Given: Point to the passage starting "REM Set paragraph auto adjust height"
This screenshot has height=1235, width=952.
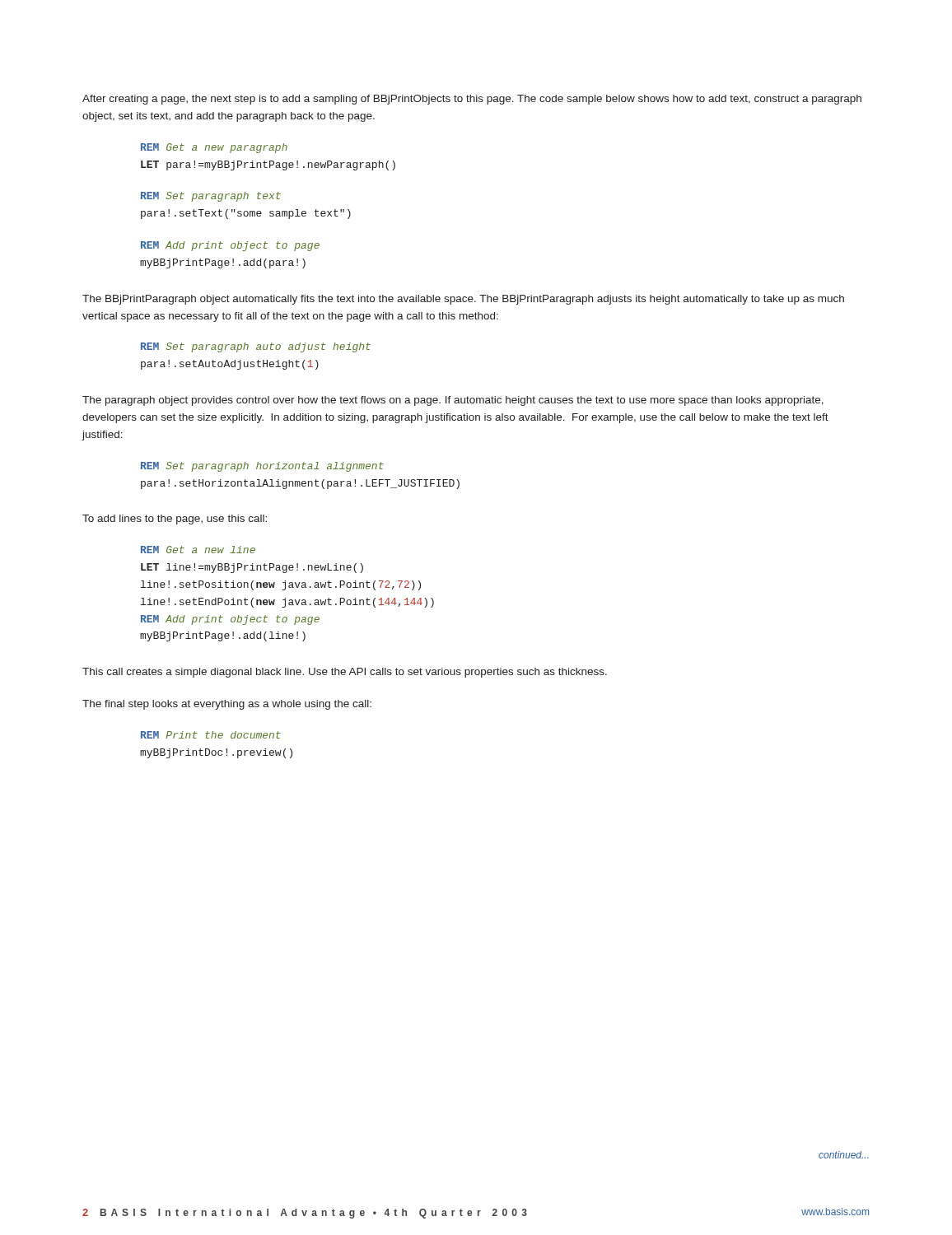Looking at the screenshot, I should (256, 356).
